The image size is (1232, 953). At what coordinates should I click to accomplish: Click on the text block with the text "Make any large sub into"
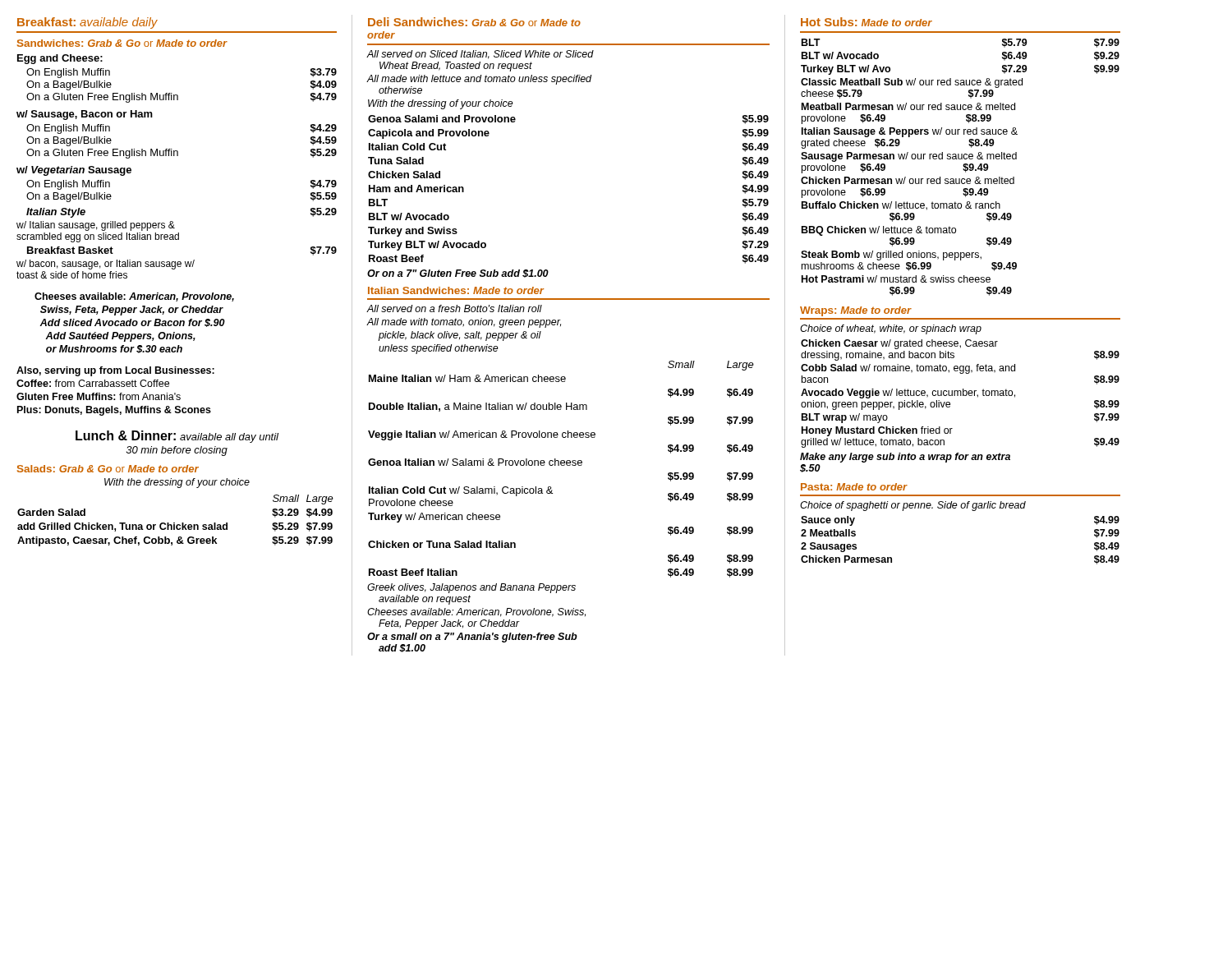905,463
